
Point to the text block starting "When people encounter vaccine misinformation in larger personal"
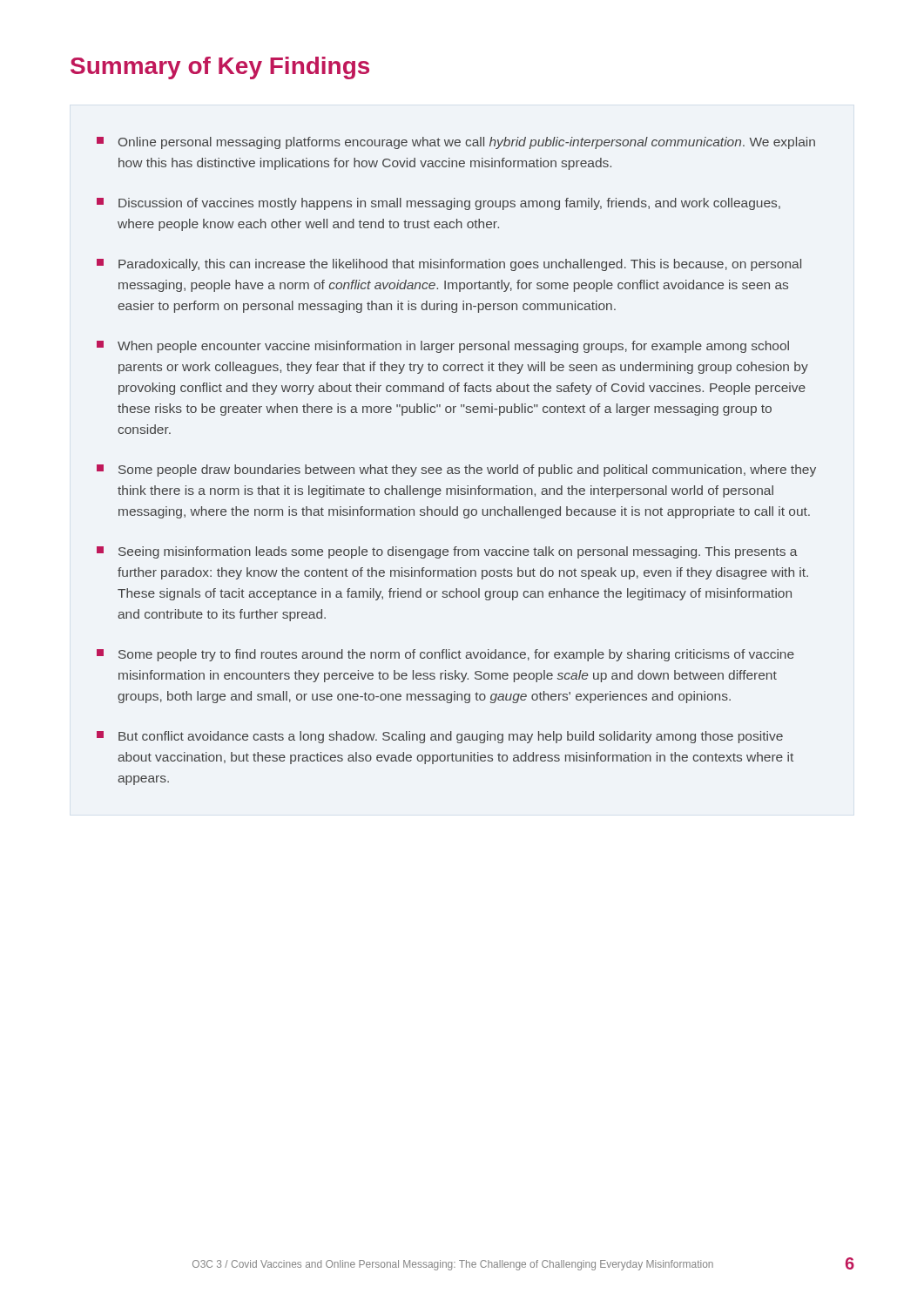(x=458, y=388)
